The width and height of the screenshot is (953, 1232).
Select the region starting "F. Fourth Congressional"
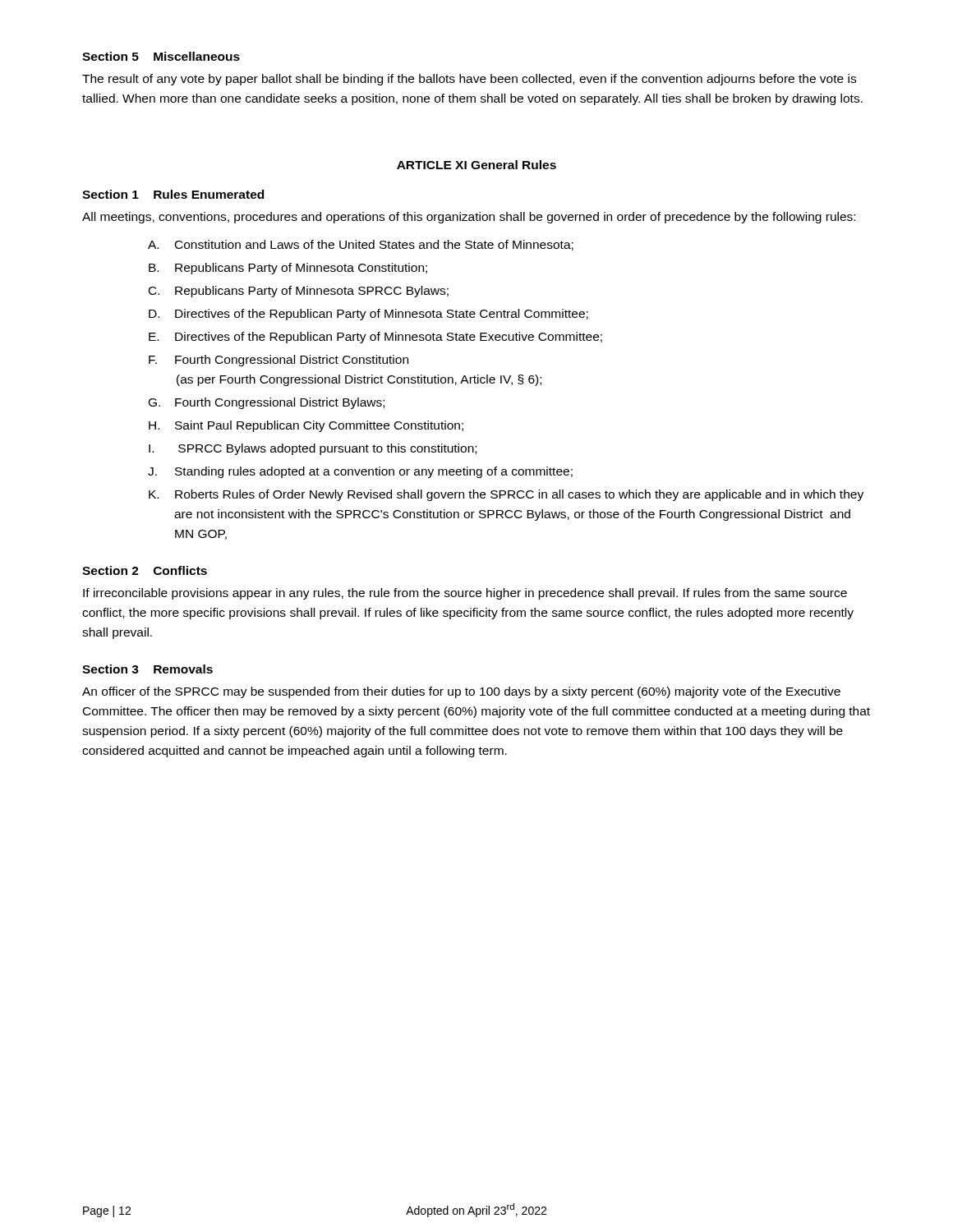point(509,370)
